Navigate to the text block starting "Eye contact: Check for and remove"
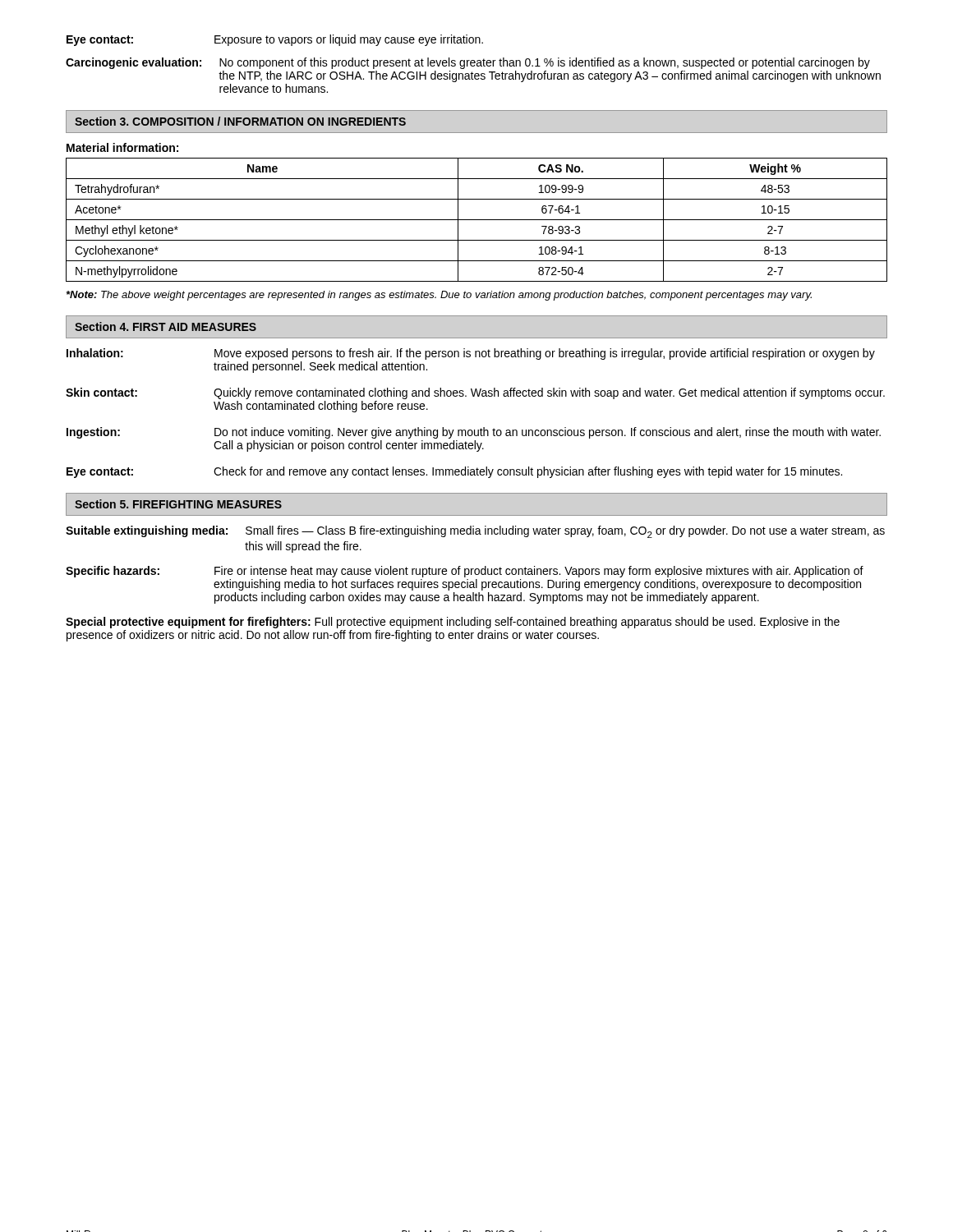This screenshot has width=953, height=1232. (x=476, y=471)
